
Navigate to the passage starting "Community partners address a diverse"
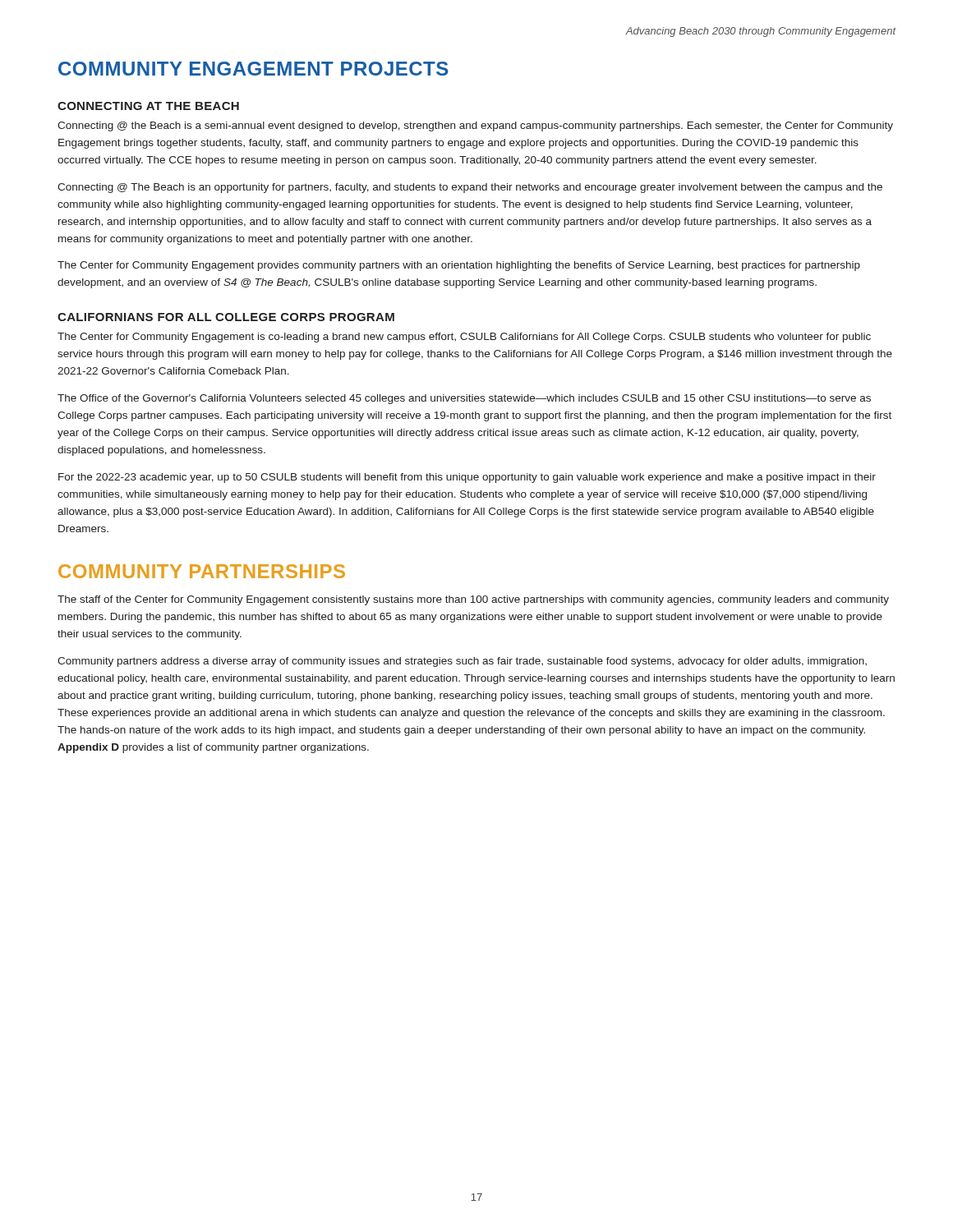476,704
